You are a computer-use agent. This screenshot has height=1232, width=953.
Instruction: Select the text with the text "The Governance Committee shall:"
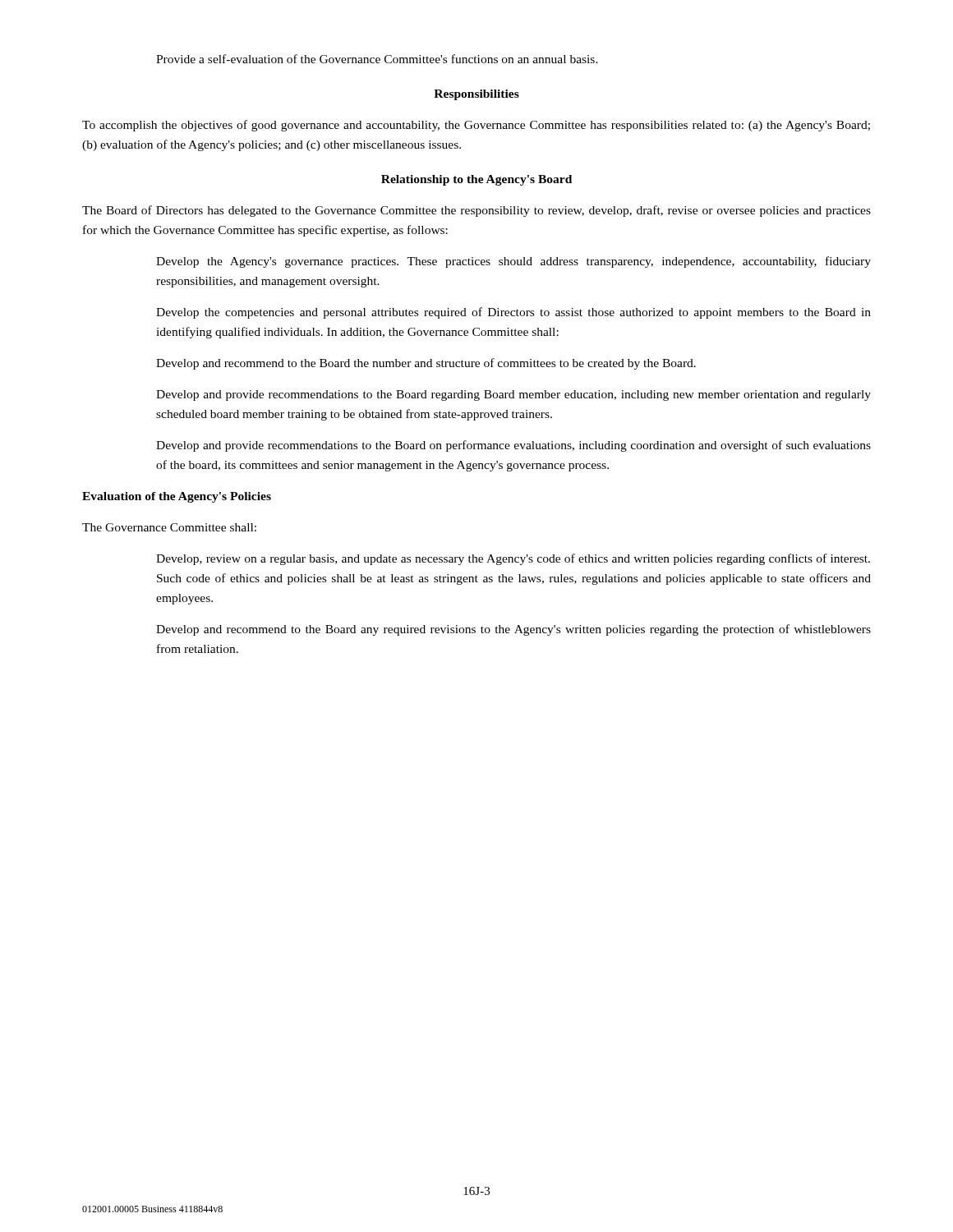pyautogui.click(x=169, y=527)
